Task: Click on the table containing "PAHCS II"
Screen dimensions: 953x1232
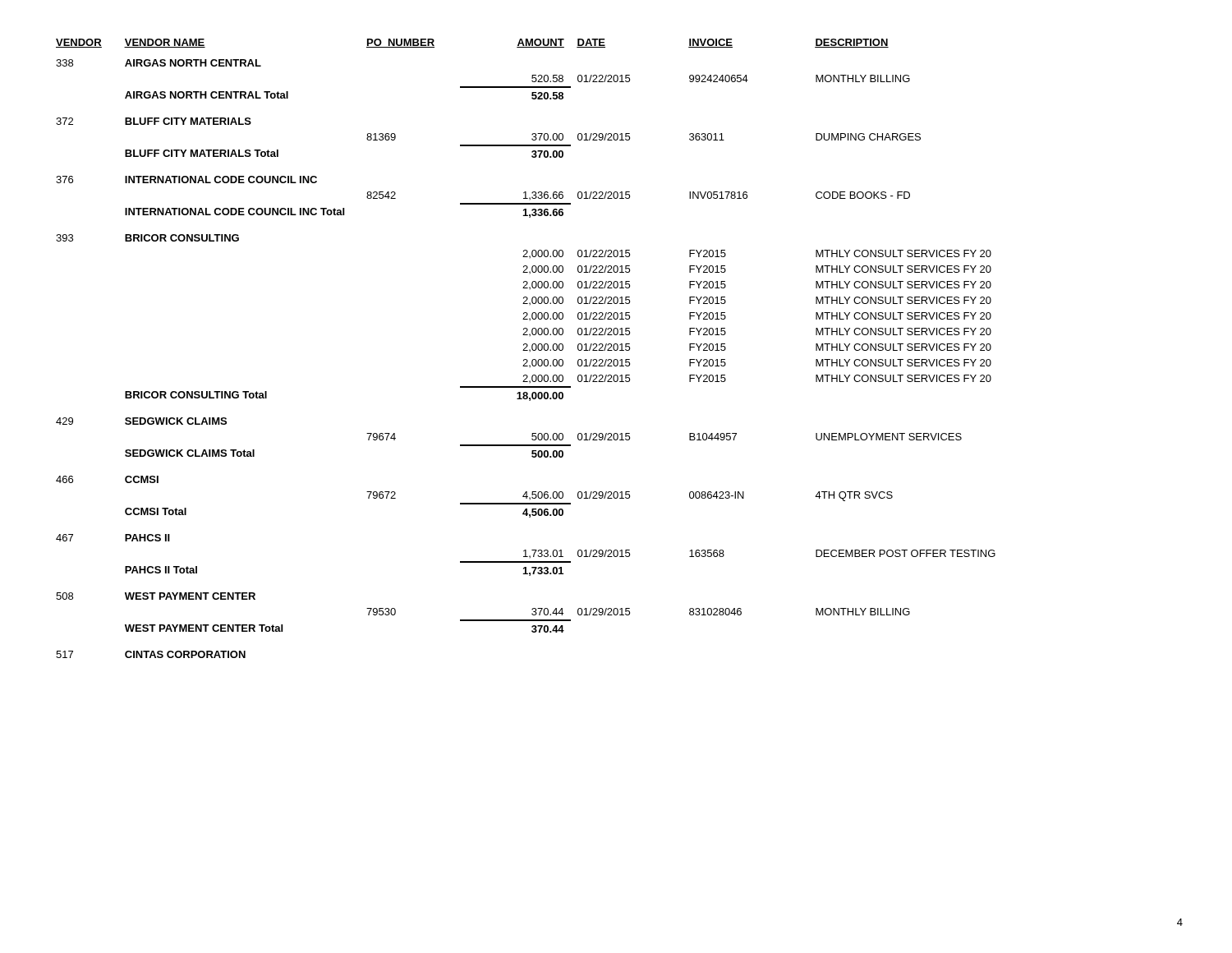Action: [x=616, y=348]
